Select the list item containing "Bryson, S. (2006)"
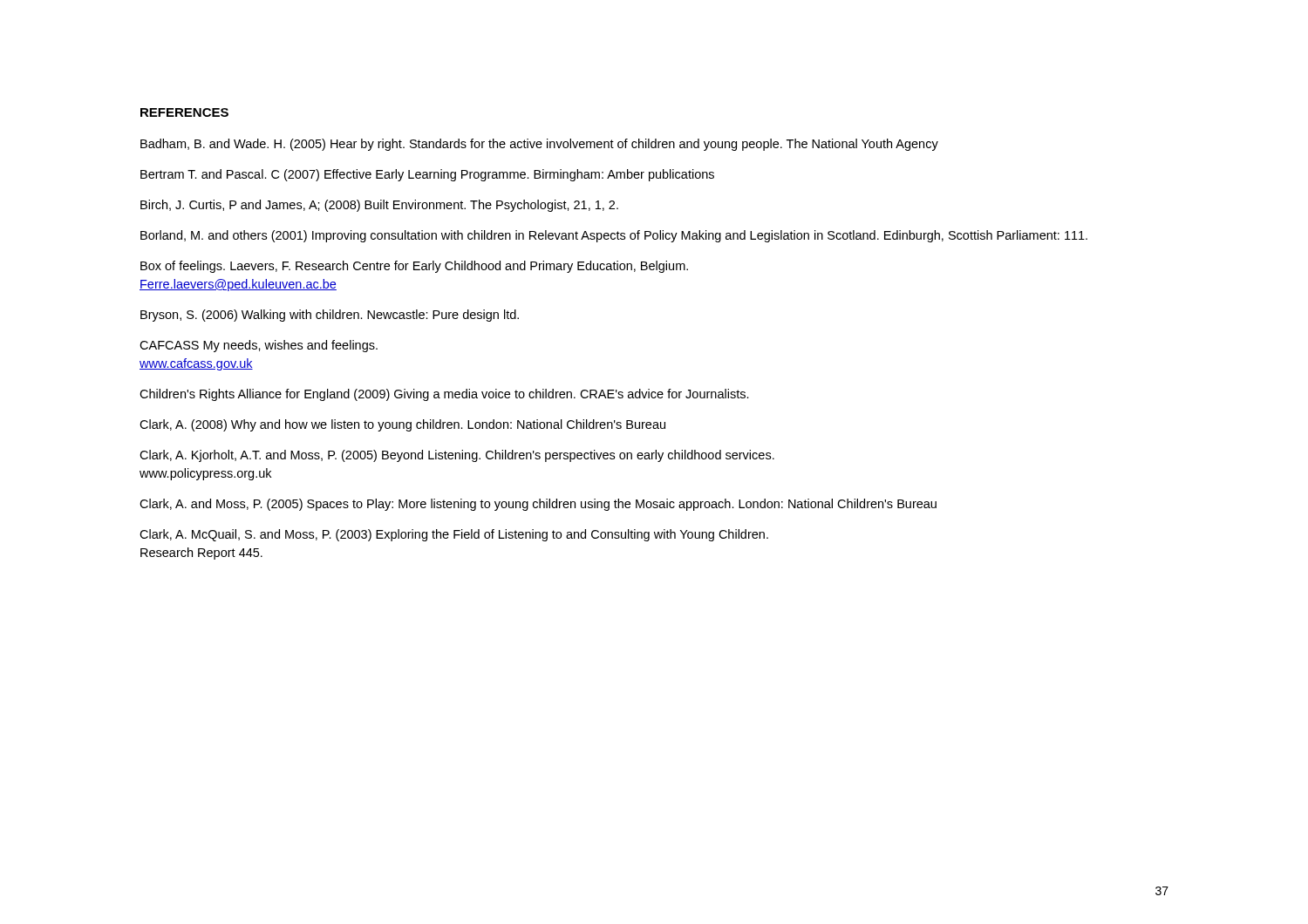This screenshot has width=1308, height=924. tap(330, 315)
